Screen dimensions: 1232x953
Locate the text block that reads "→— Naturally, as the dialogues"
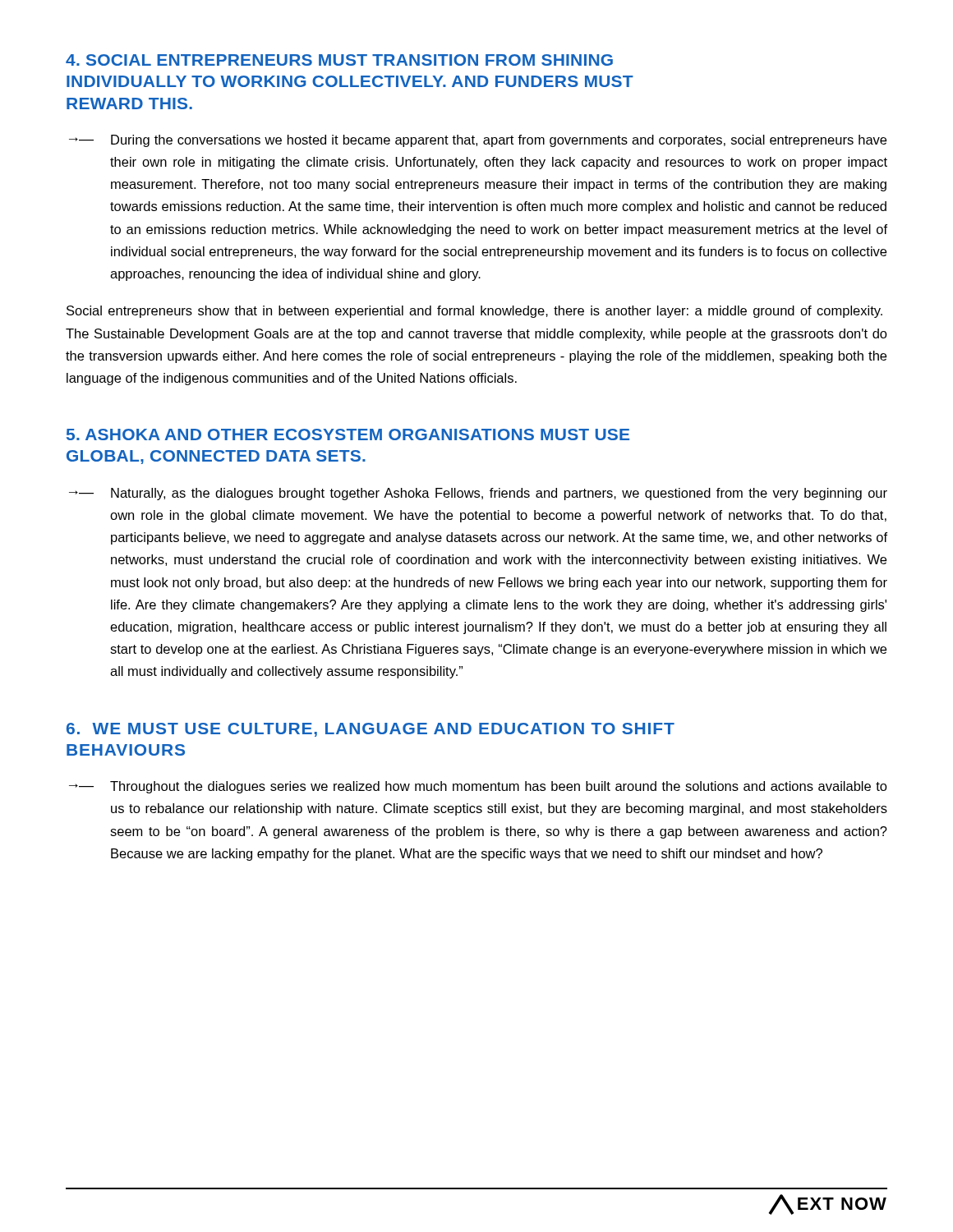[476, 582]
